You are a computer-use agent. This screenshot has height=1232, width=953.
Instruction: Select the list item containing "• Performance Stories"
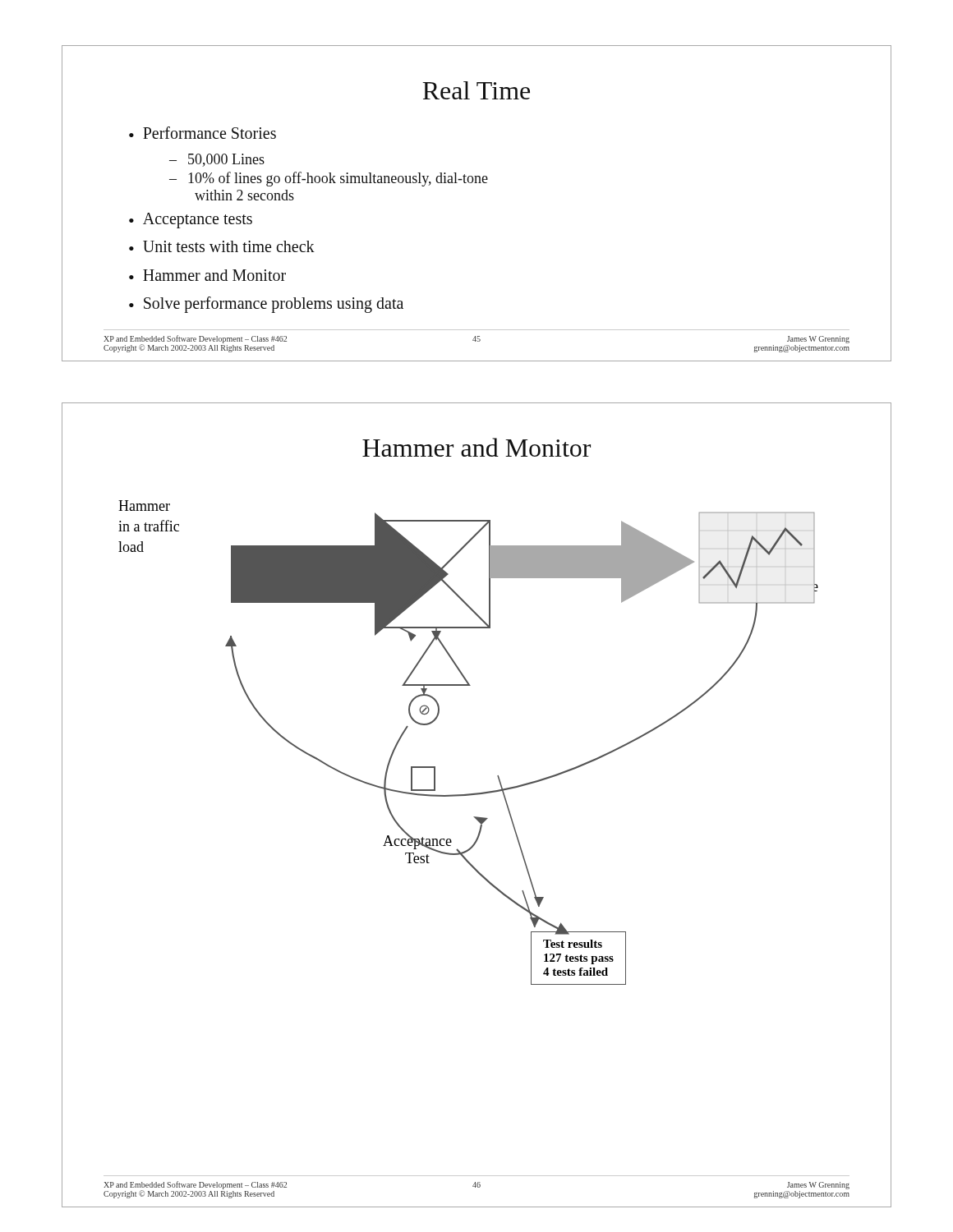pyautogui.click(x=202, y=136)
